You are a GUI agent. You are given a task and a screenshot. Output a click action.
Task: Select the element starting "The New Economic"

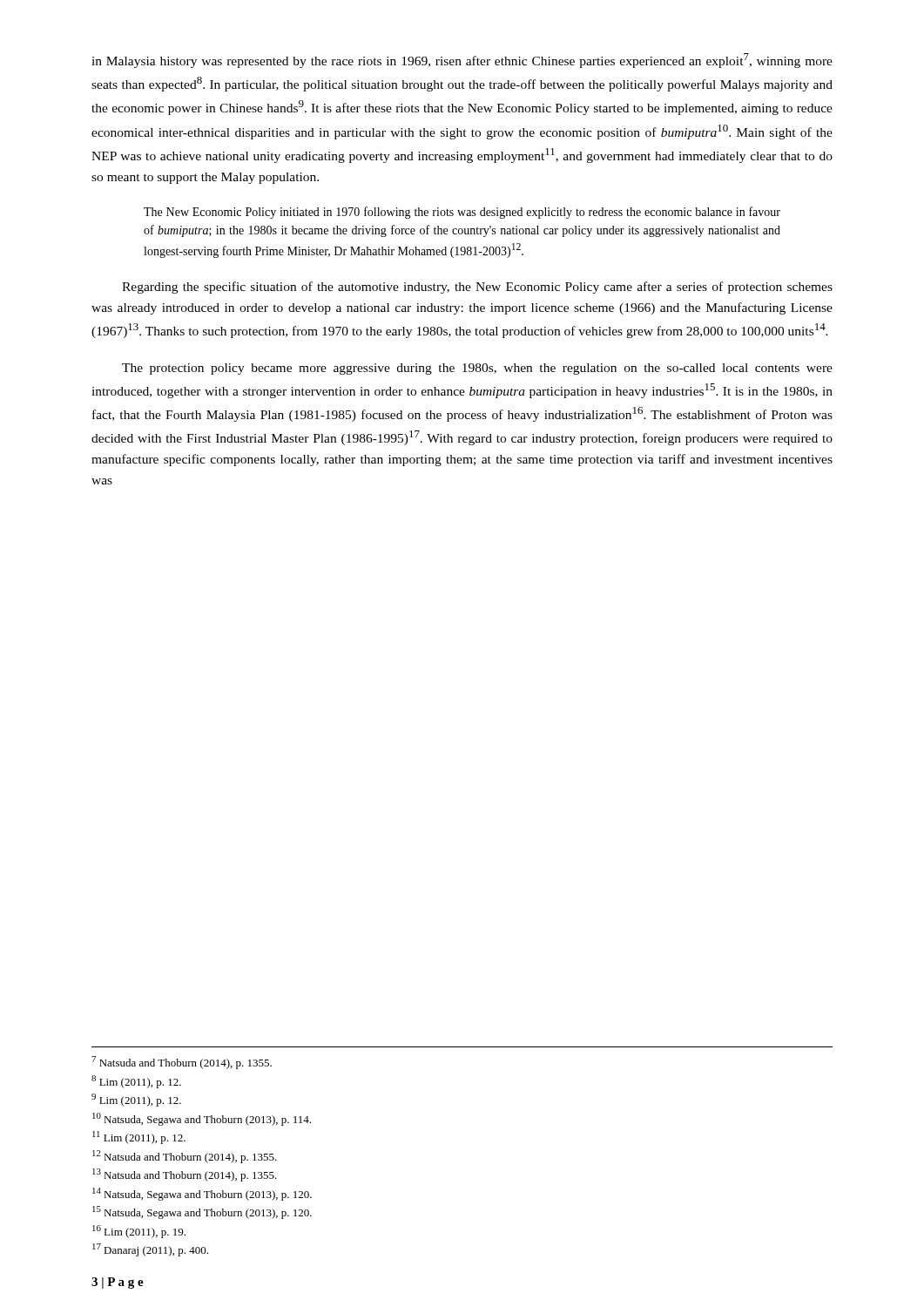pyautogui.click(x=462, y=231)
